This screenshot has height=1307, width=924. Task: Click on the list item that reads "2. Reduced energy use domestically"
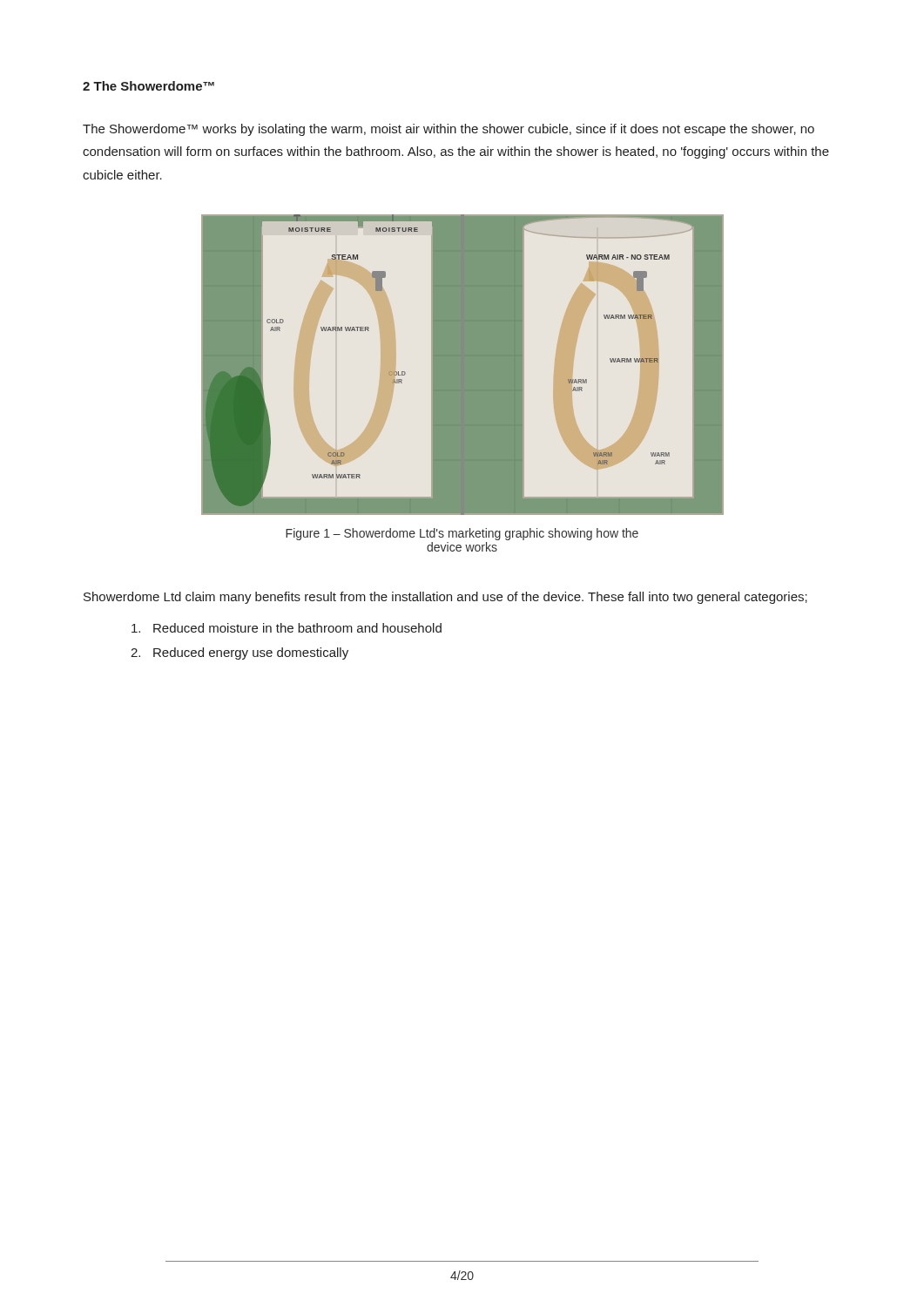click(240, 652)
